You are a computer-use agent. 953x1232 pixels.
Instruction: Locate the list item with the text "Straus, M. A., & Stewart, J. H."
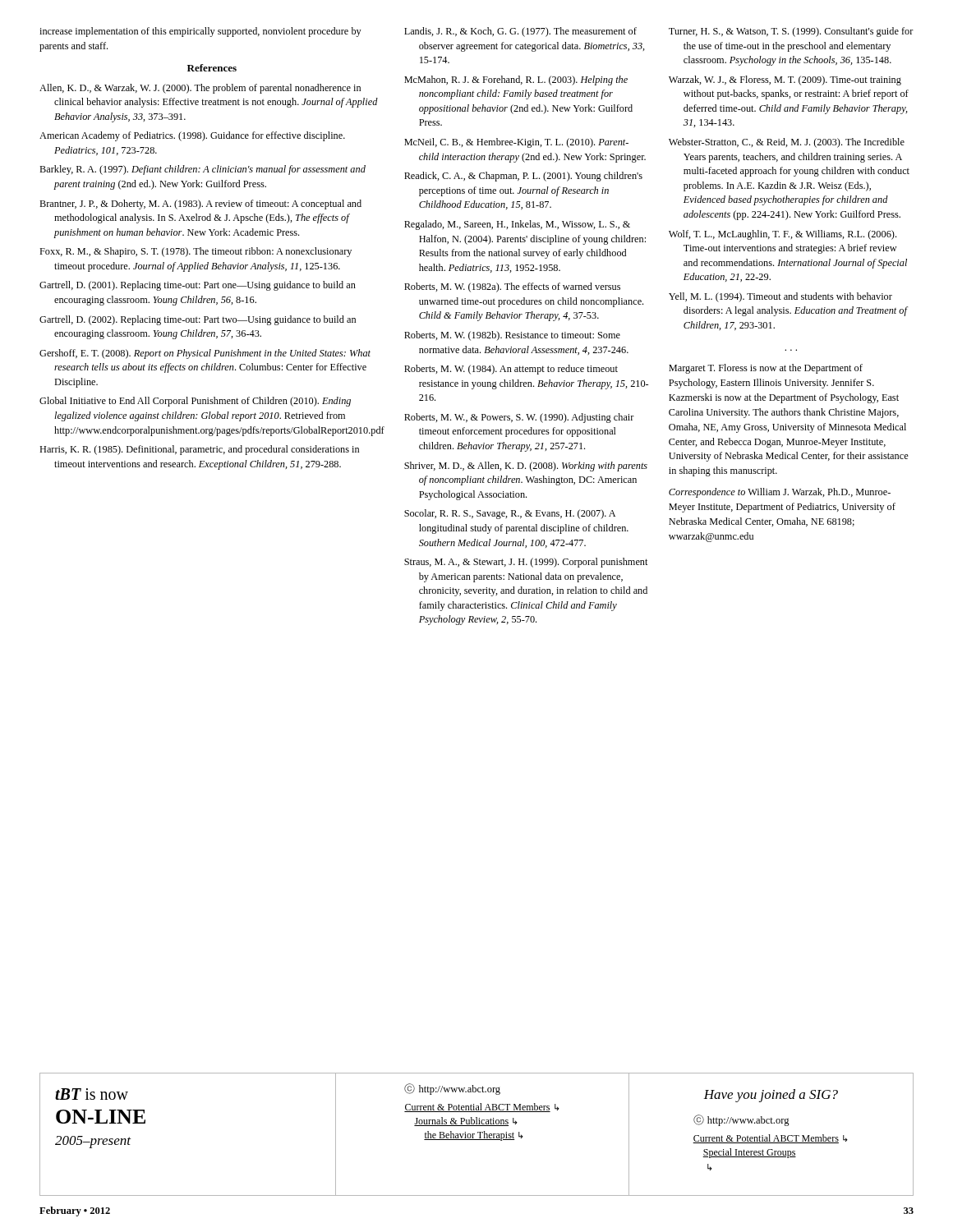point(526,591)
